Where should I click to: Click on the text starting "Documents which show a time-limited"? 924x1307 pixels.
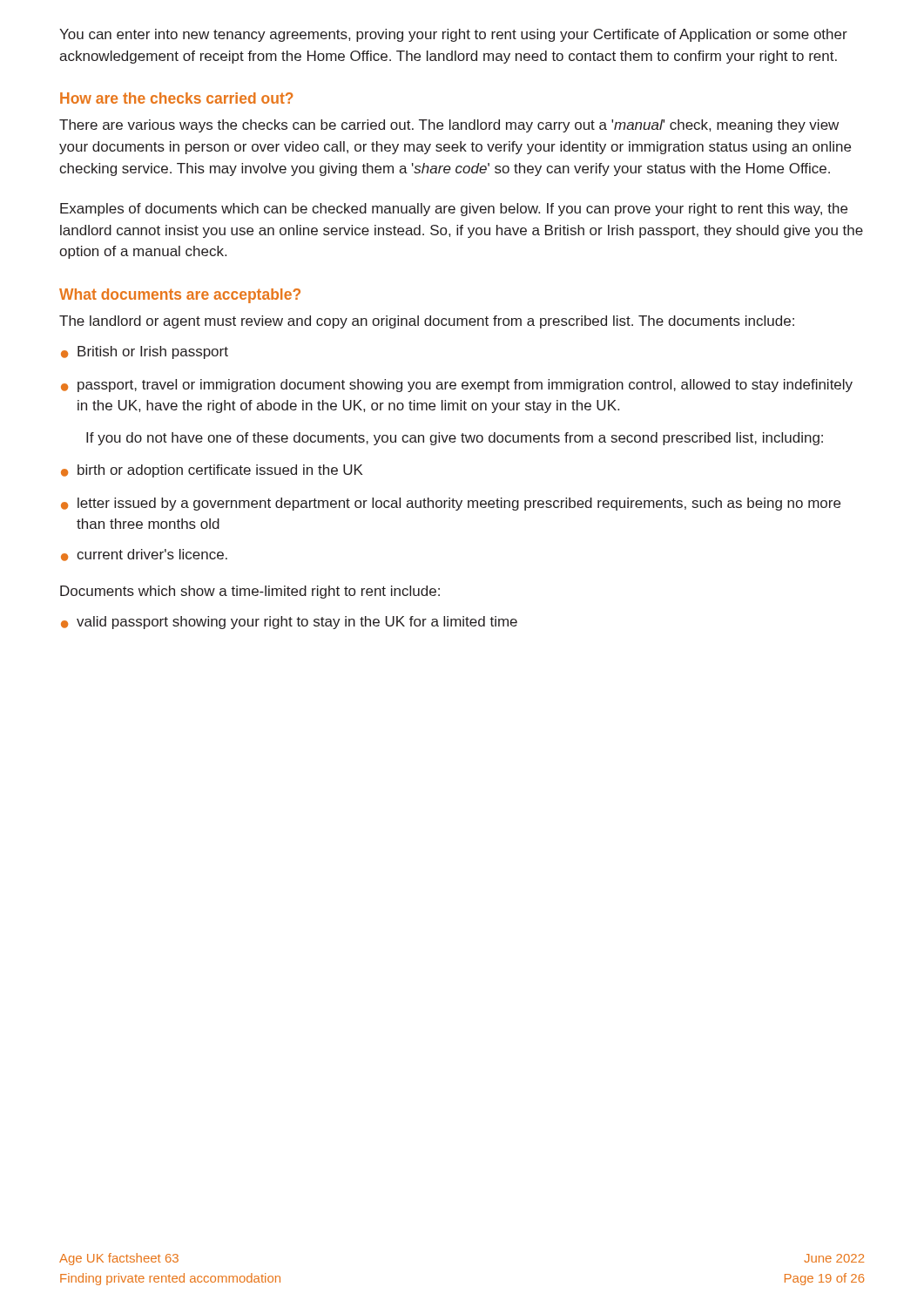pyautogui.click(x=250, y=591)
